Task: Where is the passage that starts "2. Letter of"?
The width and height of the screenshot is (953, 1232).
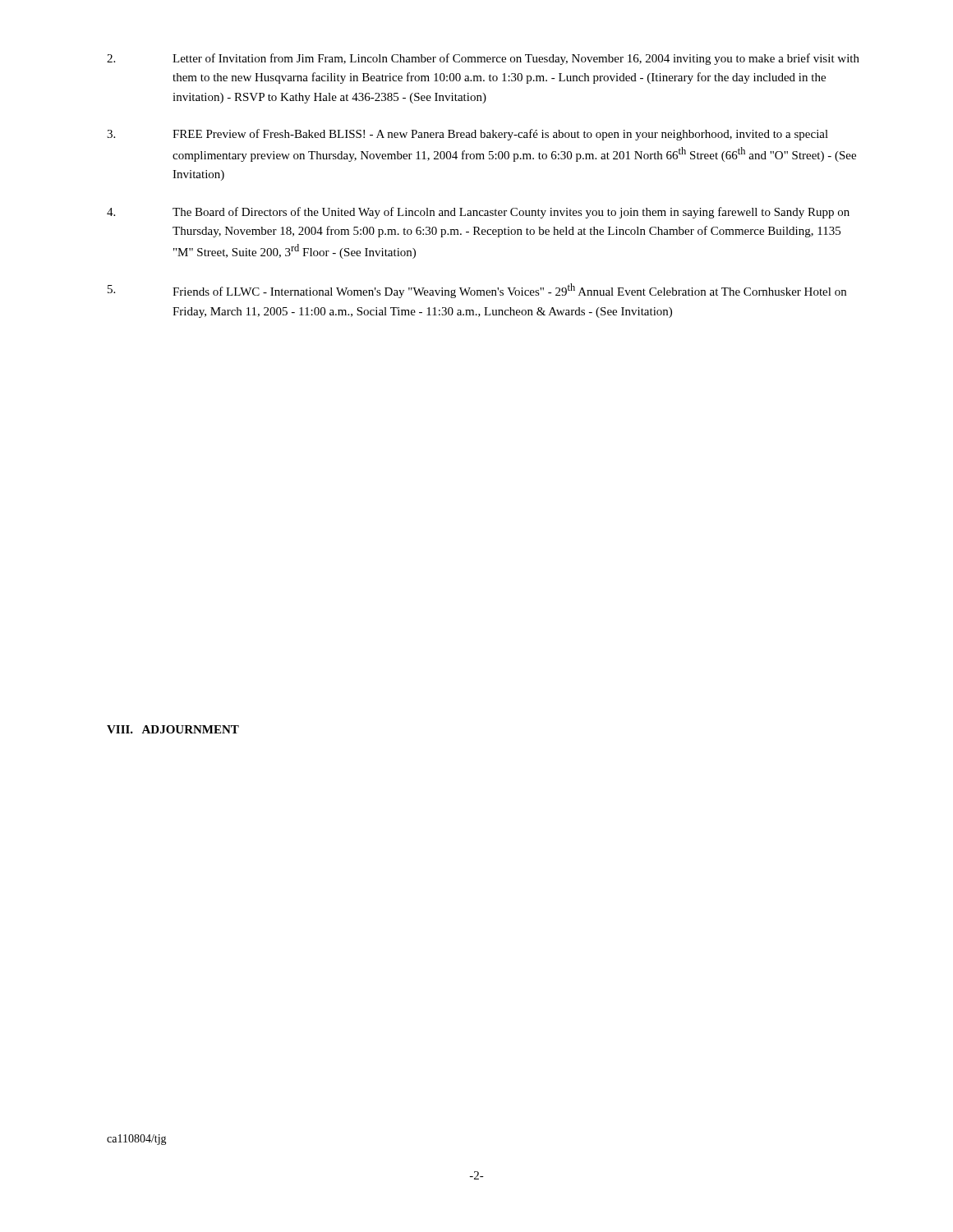Action: click(485, 78)
